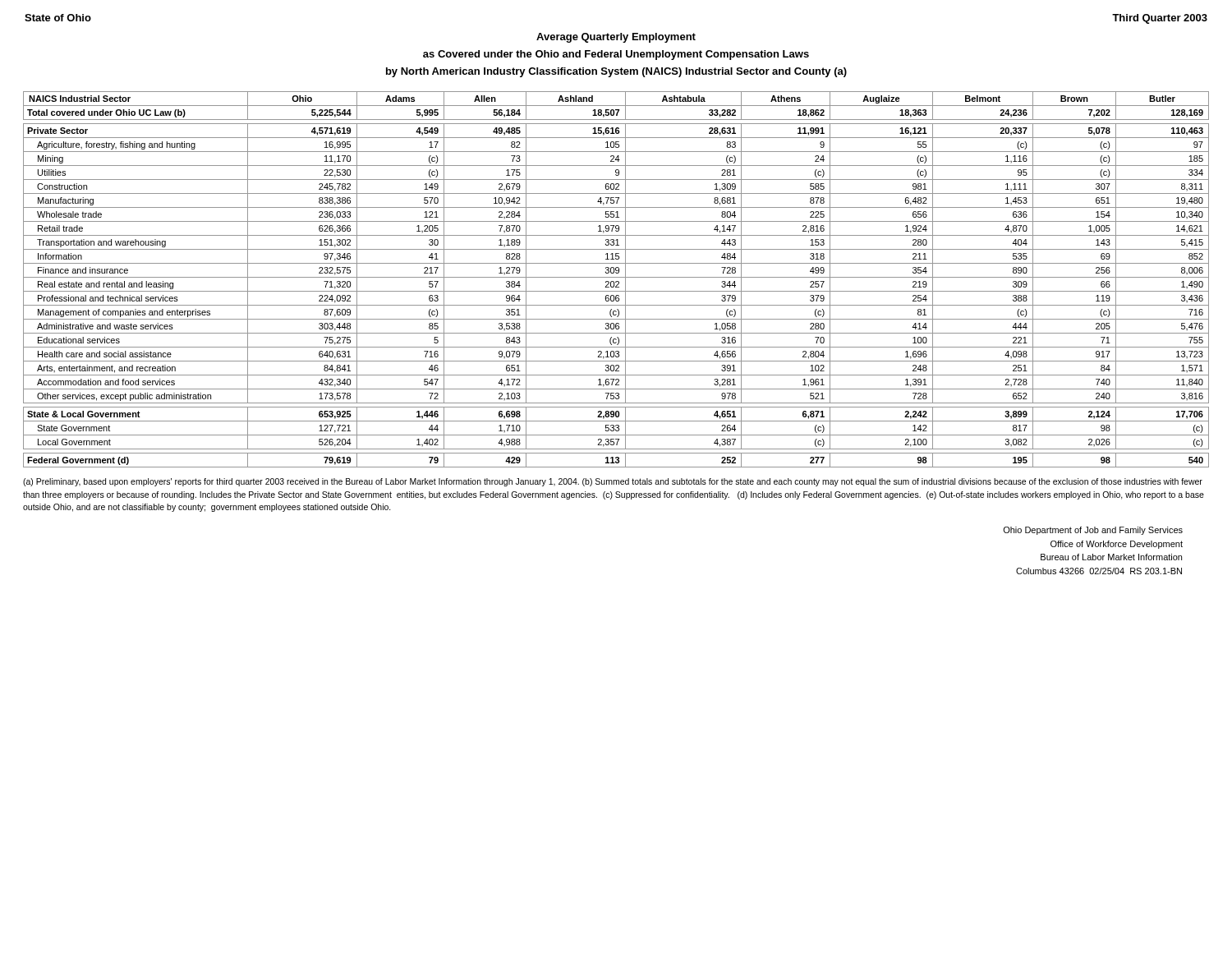The height and width of the screenshot is (953, 1232).
Task: Locate the table with the text "Professional and technical services"
Action: [616, 280]
